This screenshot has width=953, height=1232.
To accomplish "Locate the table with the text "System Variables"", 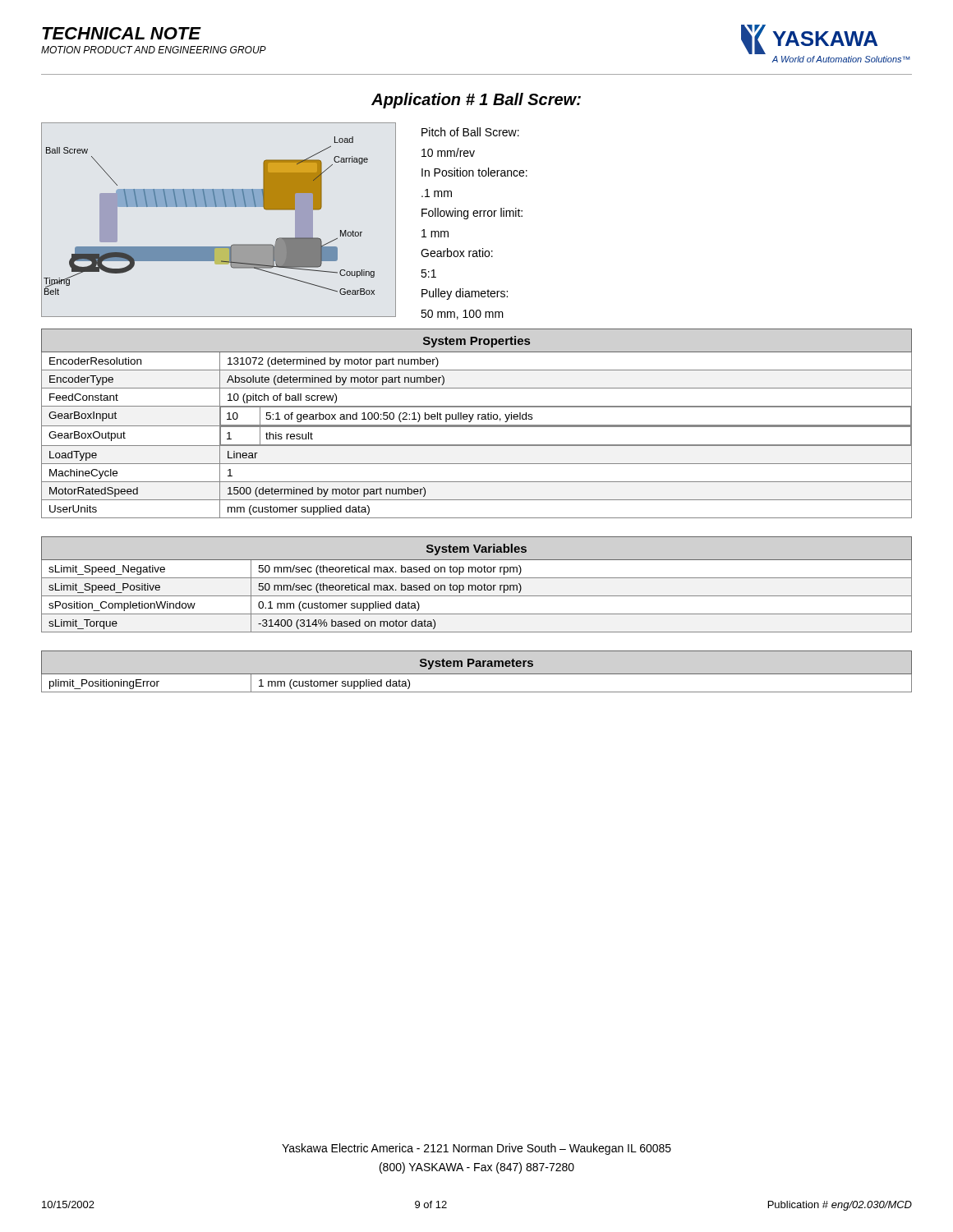I will click(476, 584).
